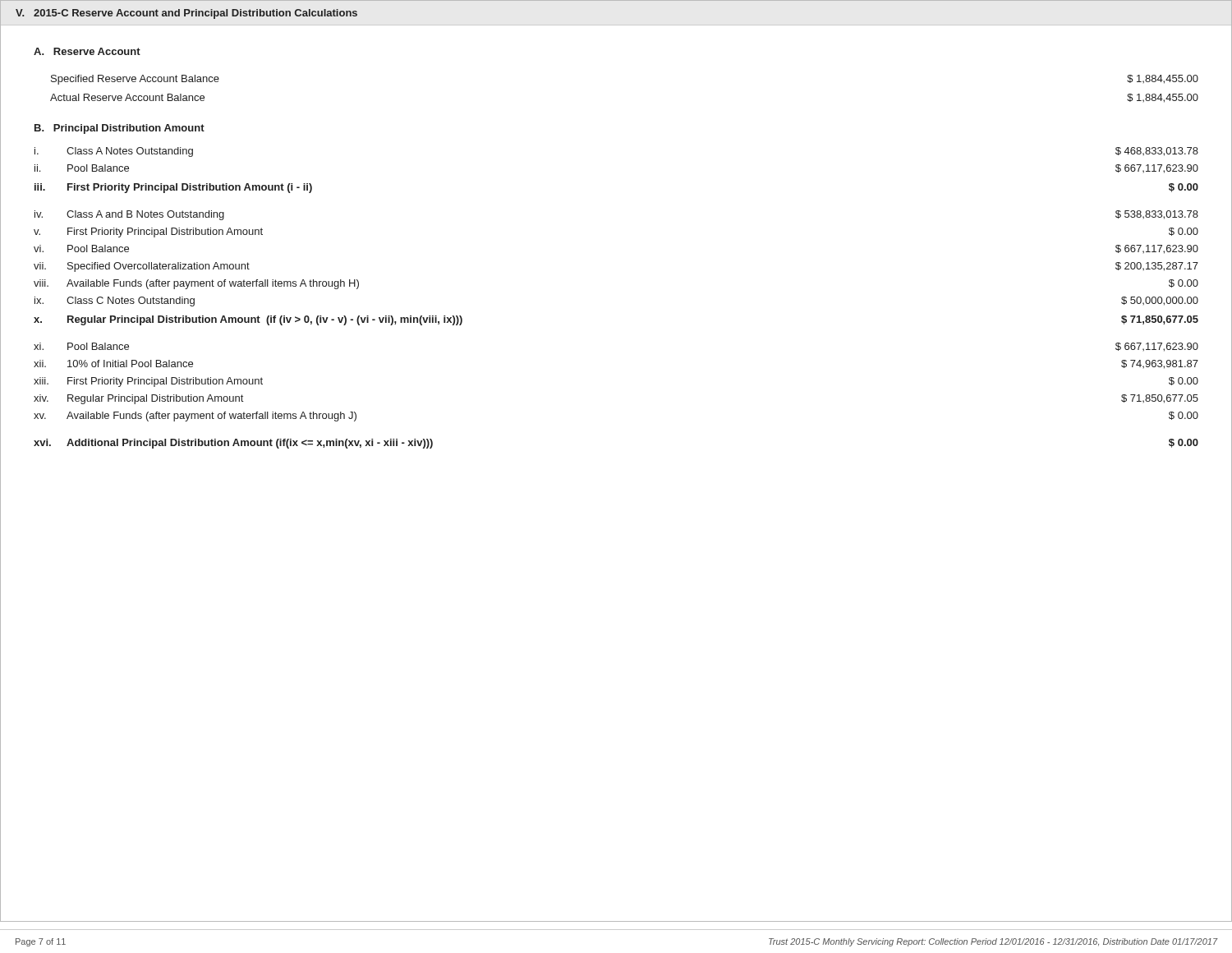Select the list item that reads "ix. Class C Notes"

pos(132,301)
